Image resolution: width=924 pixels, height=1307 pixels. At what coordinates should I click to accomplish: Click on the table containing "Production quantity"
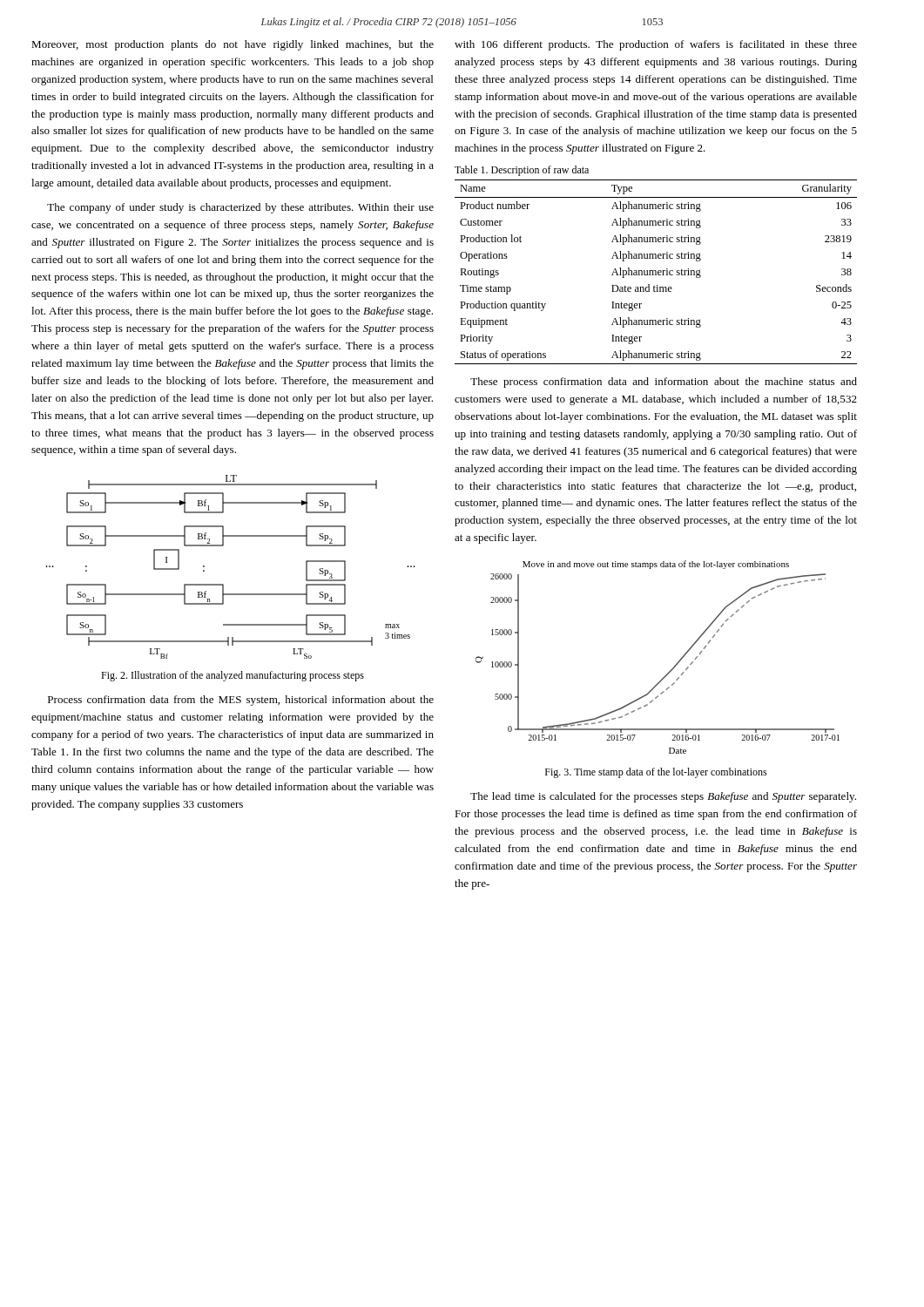[656, 272]
